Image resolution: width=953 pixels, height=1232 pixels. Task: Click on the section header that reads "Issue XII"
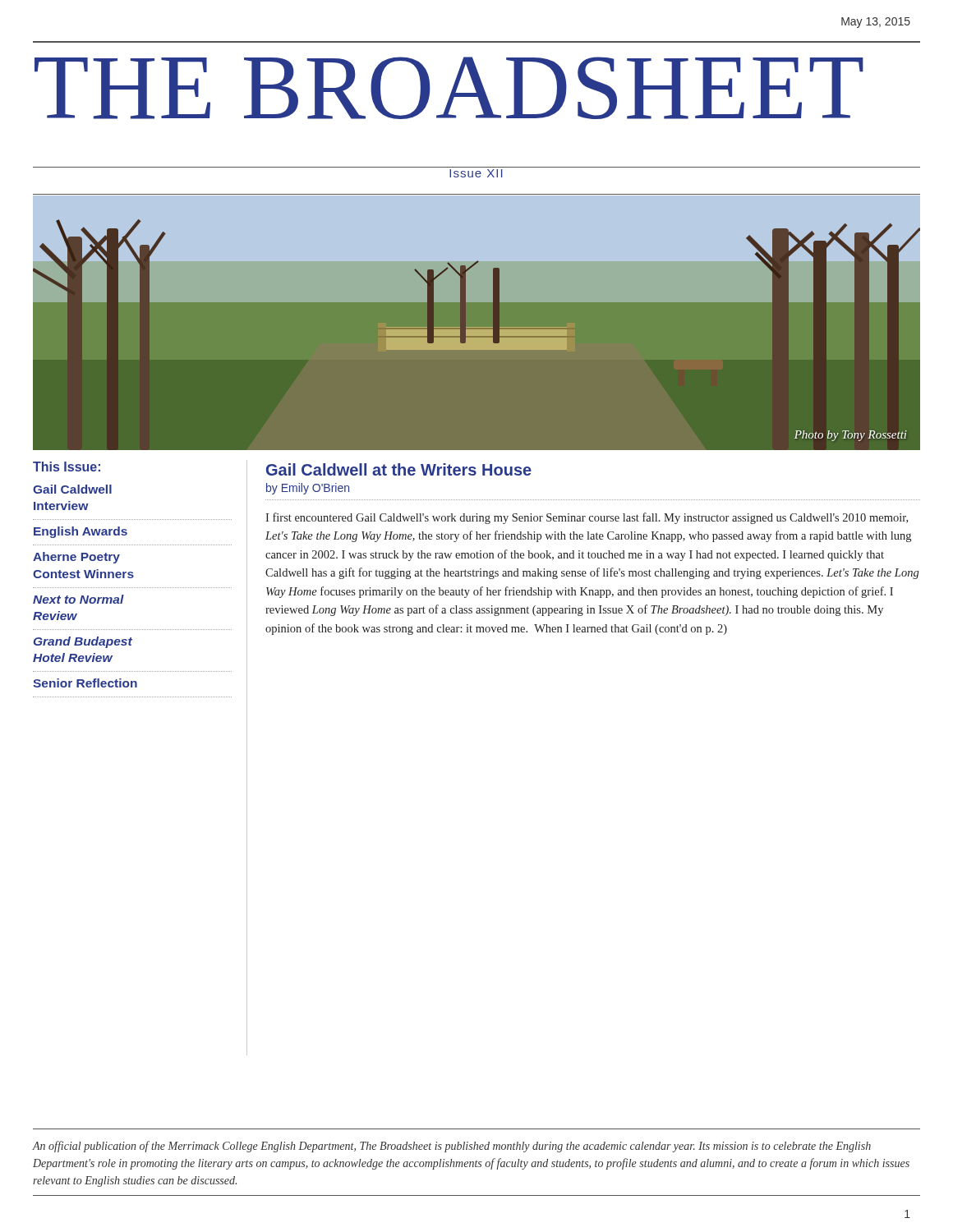(x=476, y=173)
